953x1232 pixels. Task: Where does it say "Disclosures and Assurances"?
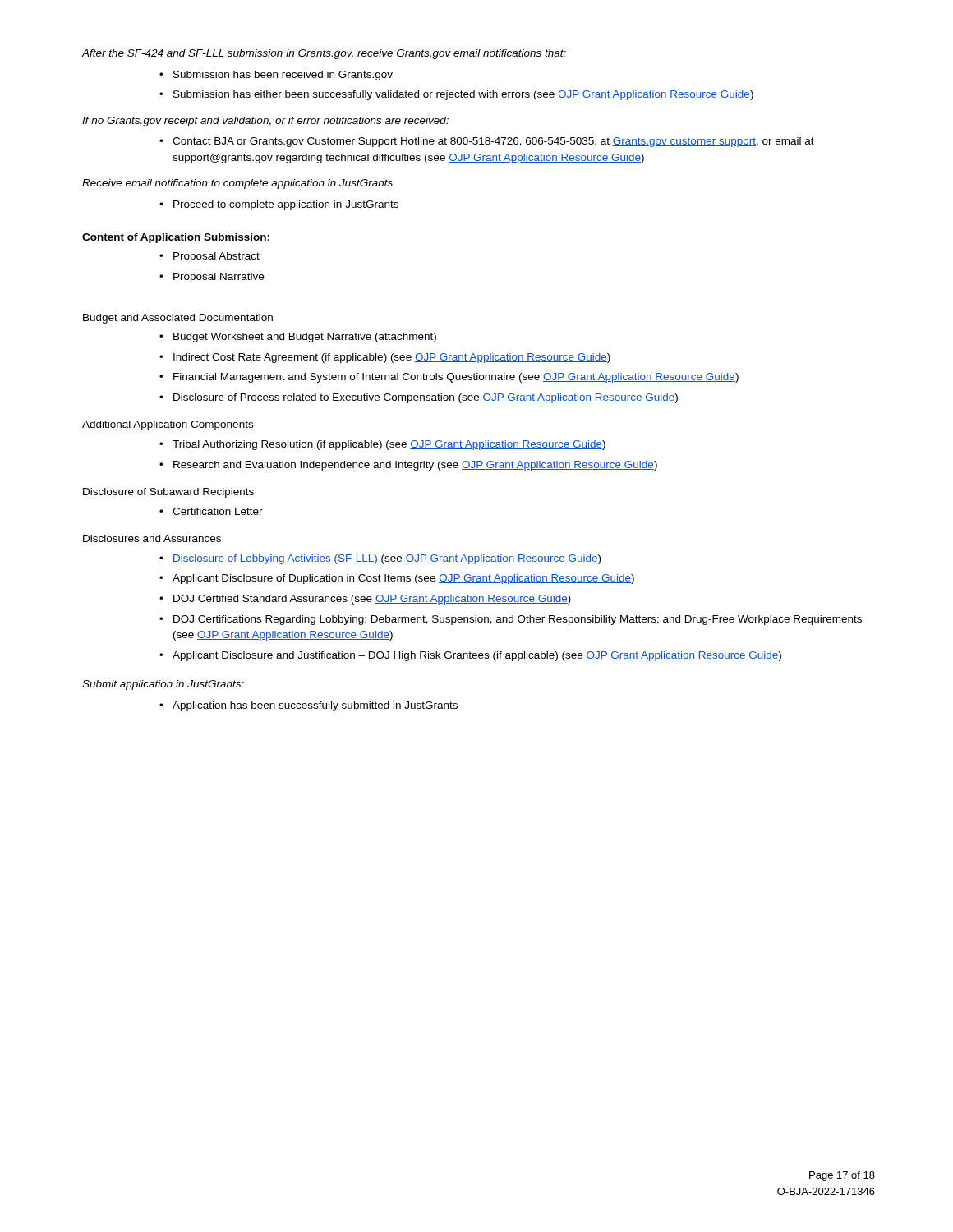click(x=152, y=539)
